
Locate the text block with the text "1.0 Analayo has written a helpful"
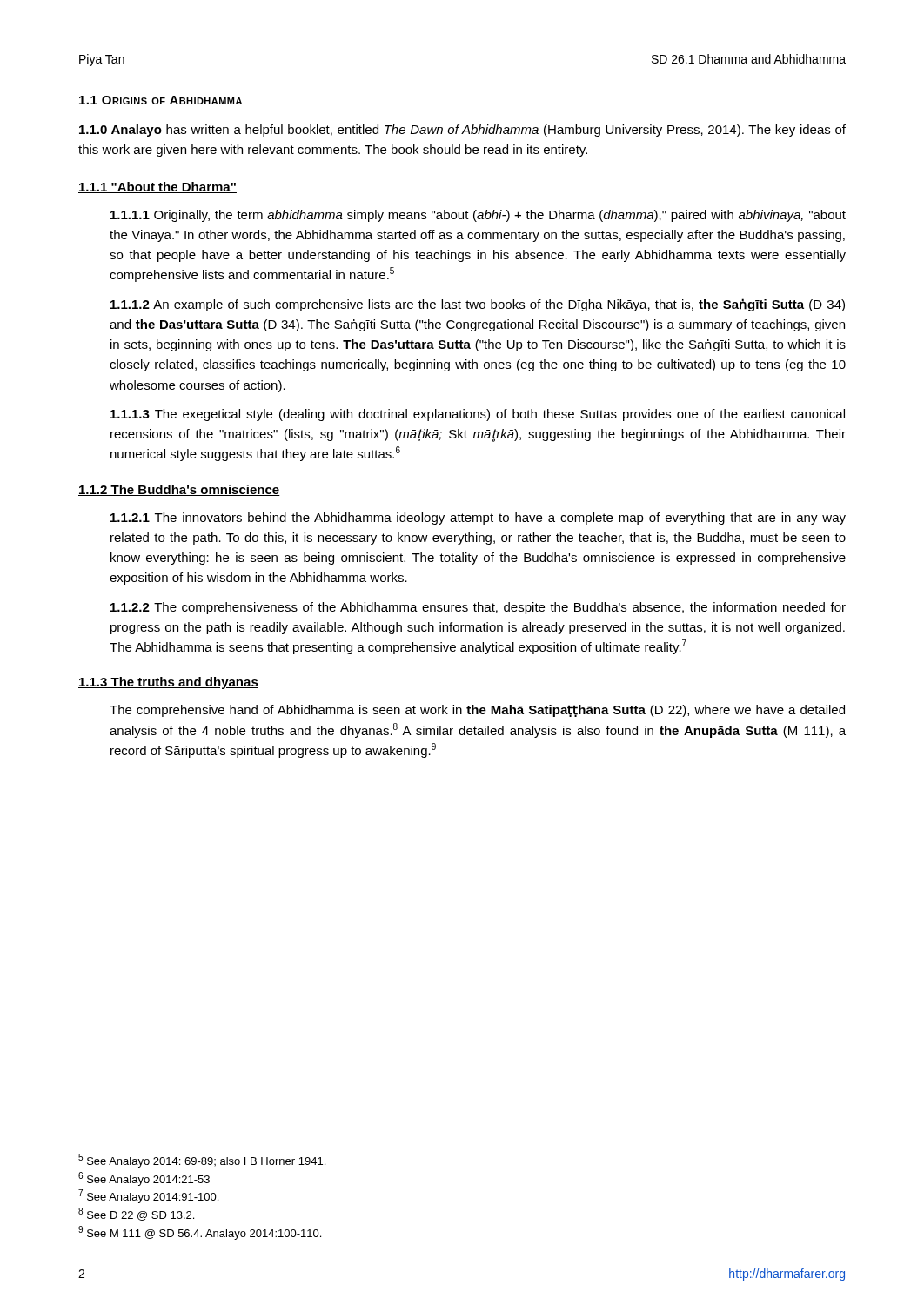(x=462, y=139)
